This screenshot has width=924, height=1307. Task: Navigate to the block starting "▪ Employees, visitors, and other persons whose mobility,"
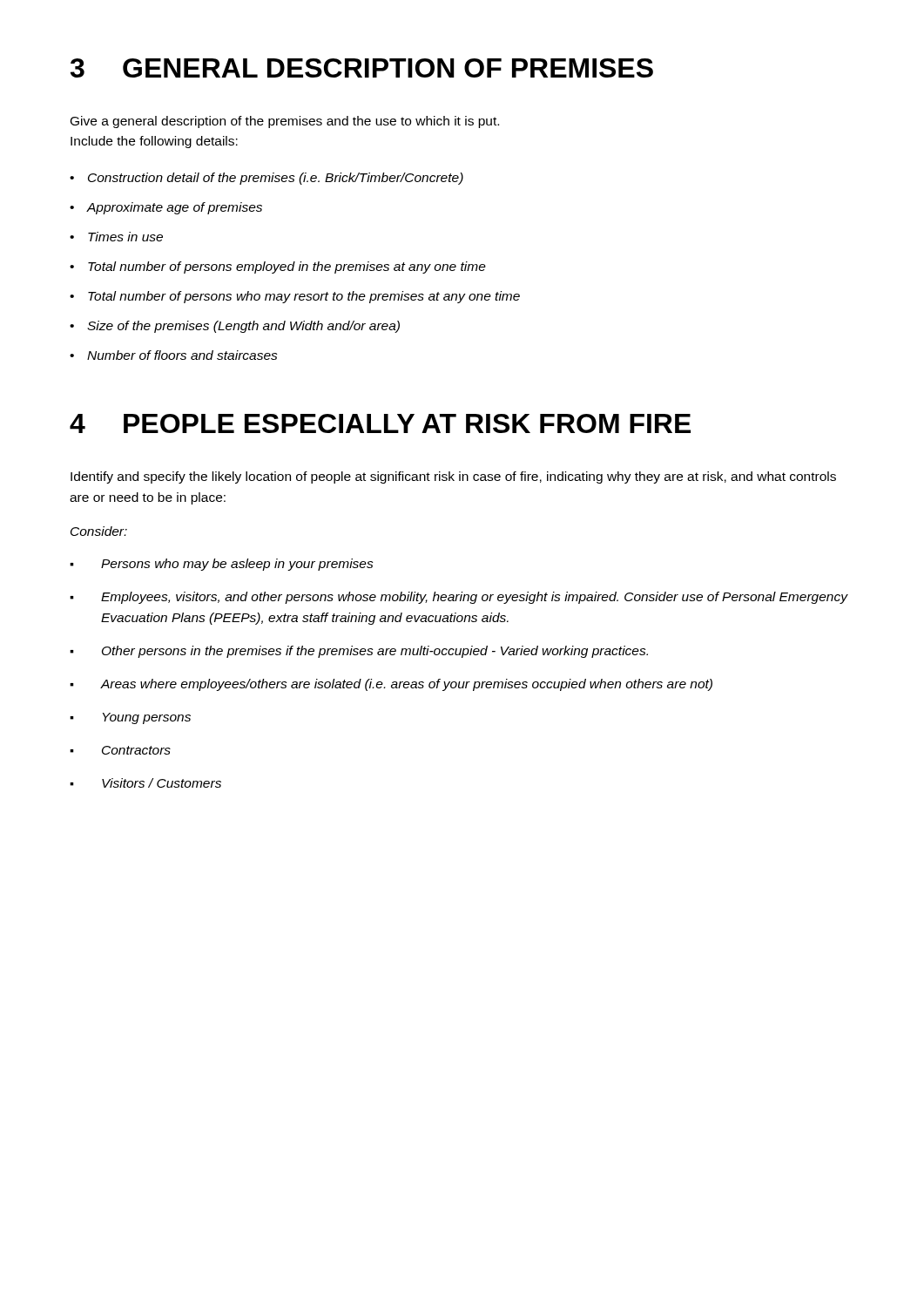(x=458, y=606)
